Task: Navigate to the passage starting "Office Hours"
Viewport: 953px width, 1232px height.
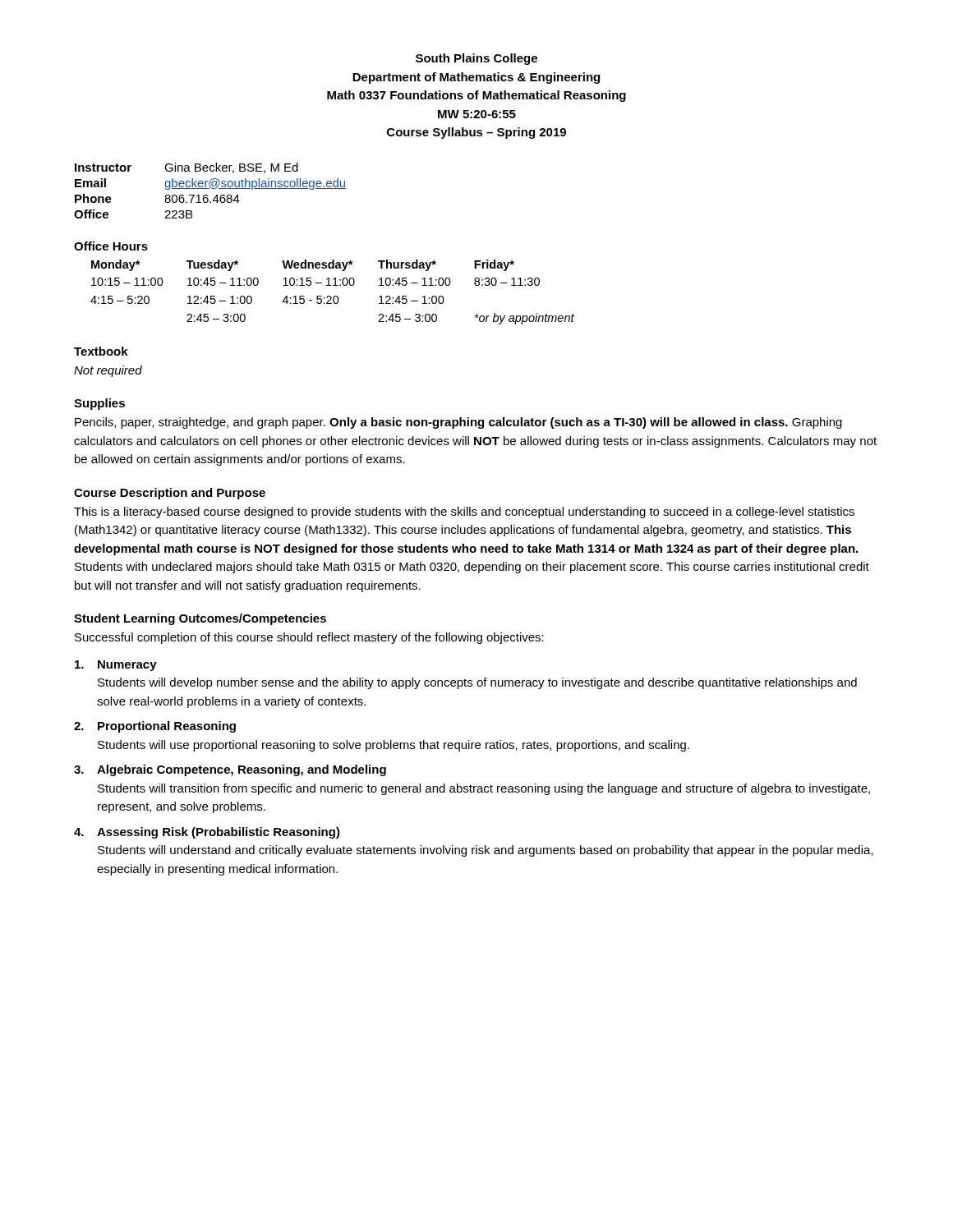Action: pyautogui.click(x=111, y=246)
